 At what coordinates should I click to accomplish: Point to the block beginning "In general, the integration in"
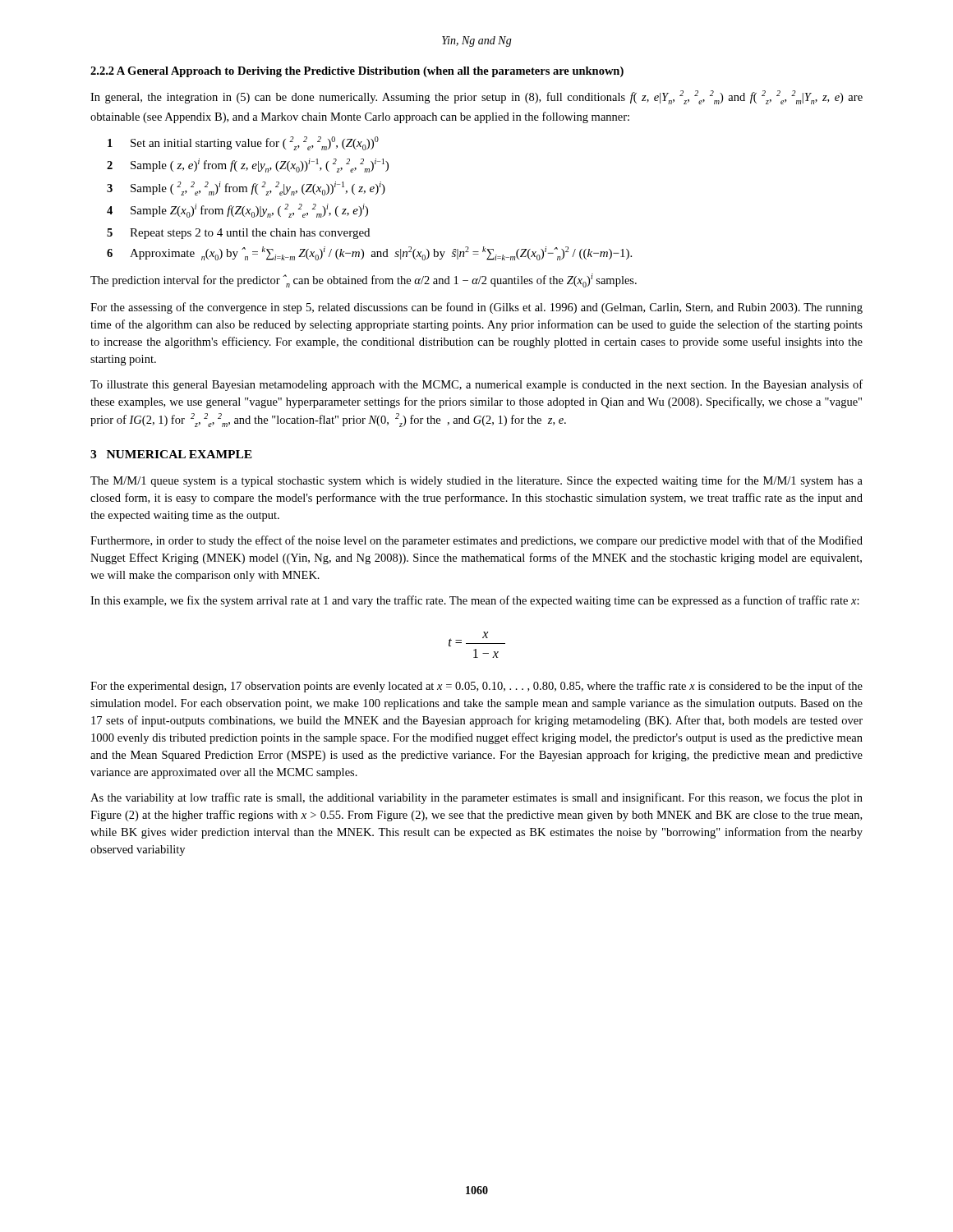pyautogui.click(x=476, y=106)
